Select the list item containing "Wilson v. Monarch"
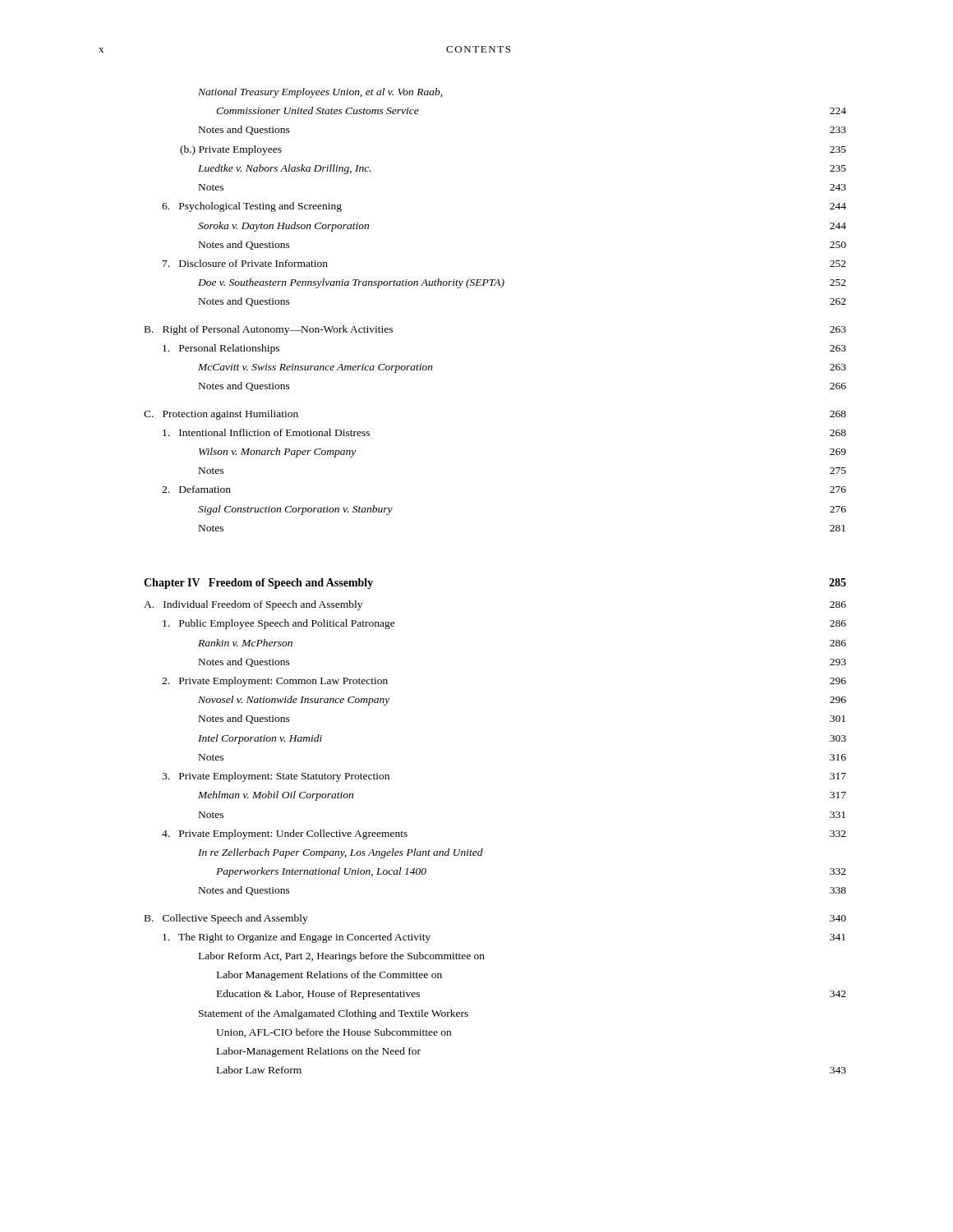Viewport: 953px width, 1232px height. click(x=272, y=451)
